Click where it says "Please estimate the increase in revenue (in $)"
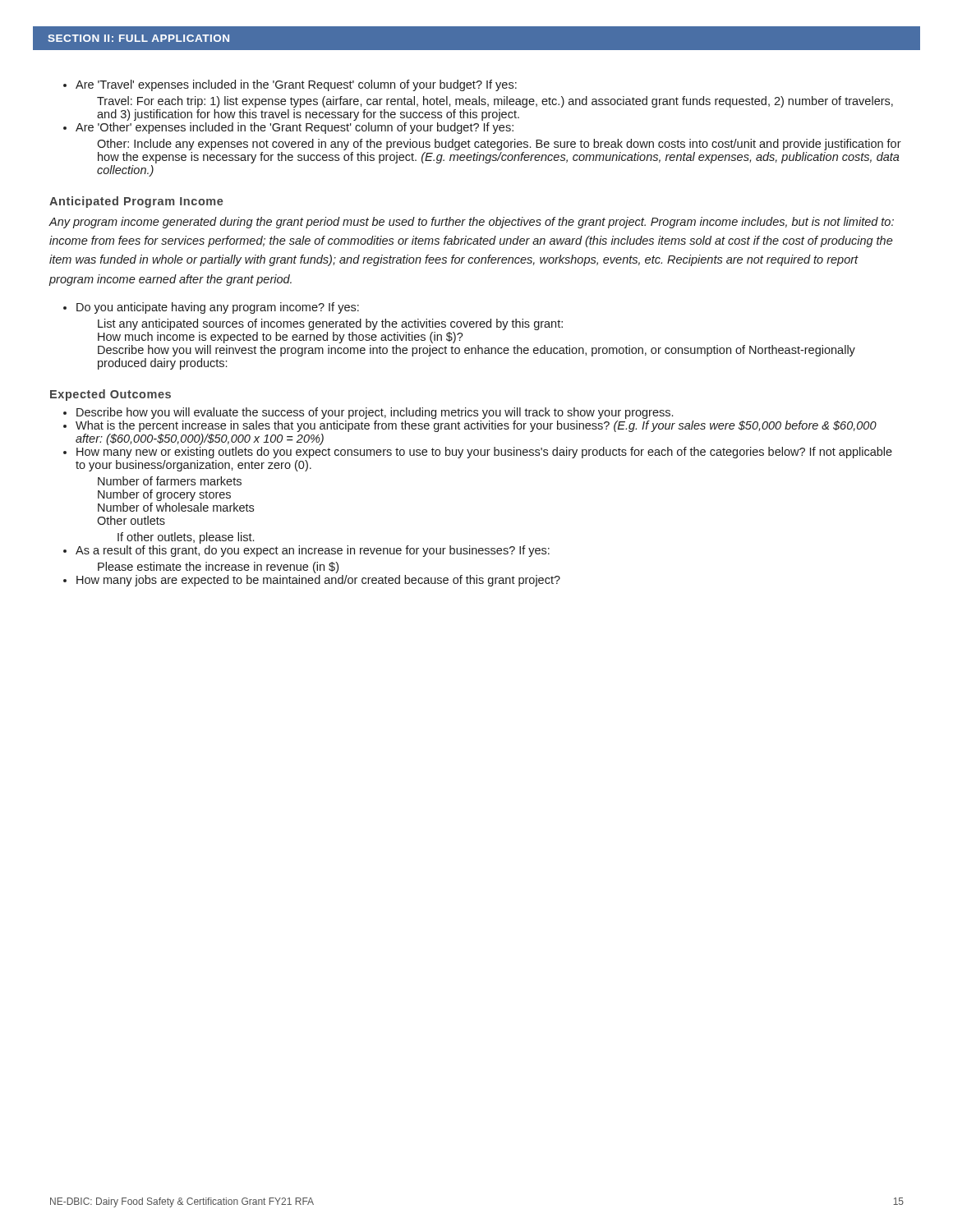 [500, 567]
